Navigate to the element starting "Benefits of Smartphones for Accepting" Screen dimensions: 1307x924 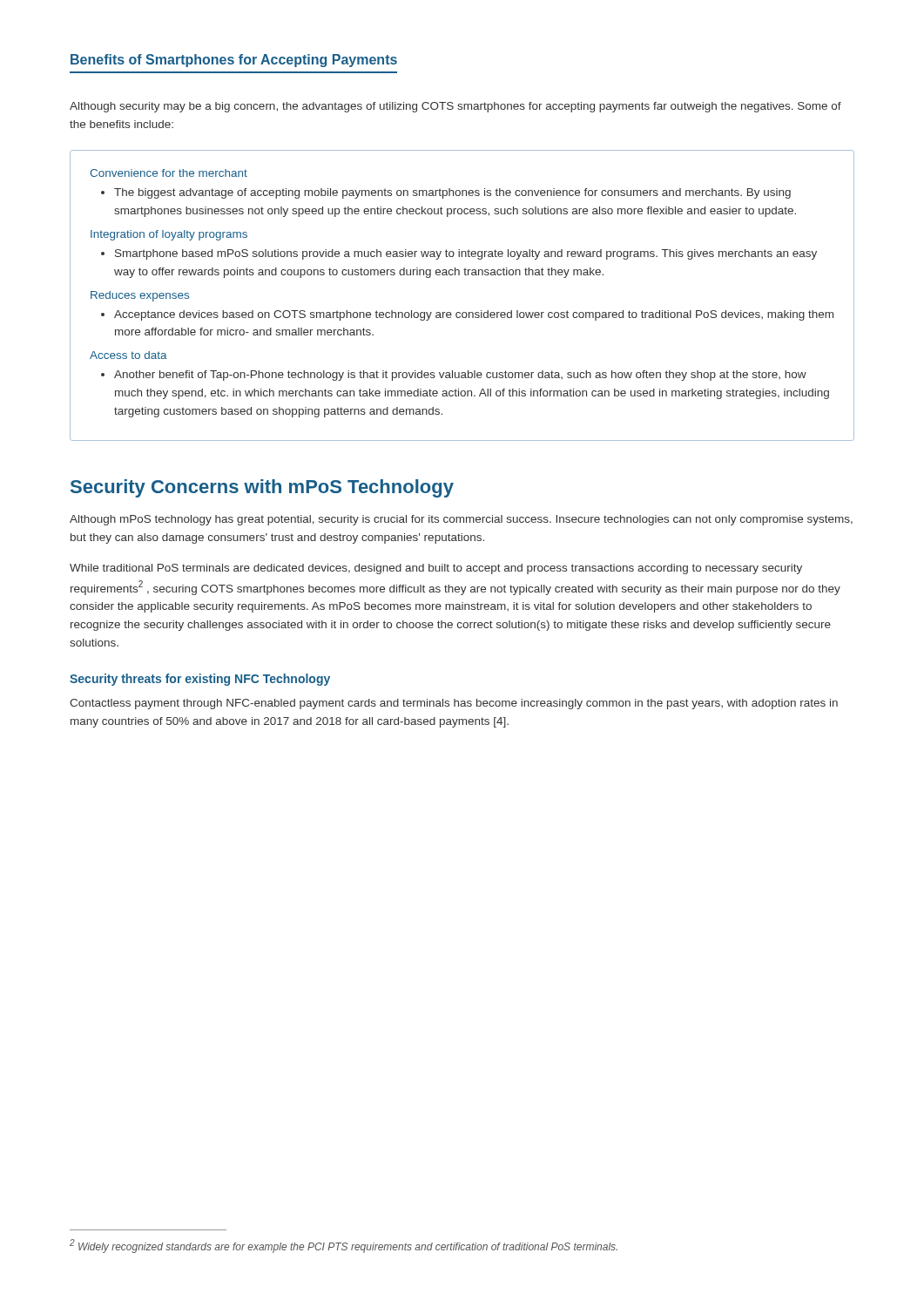click(234, 63)
